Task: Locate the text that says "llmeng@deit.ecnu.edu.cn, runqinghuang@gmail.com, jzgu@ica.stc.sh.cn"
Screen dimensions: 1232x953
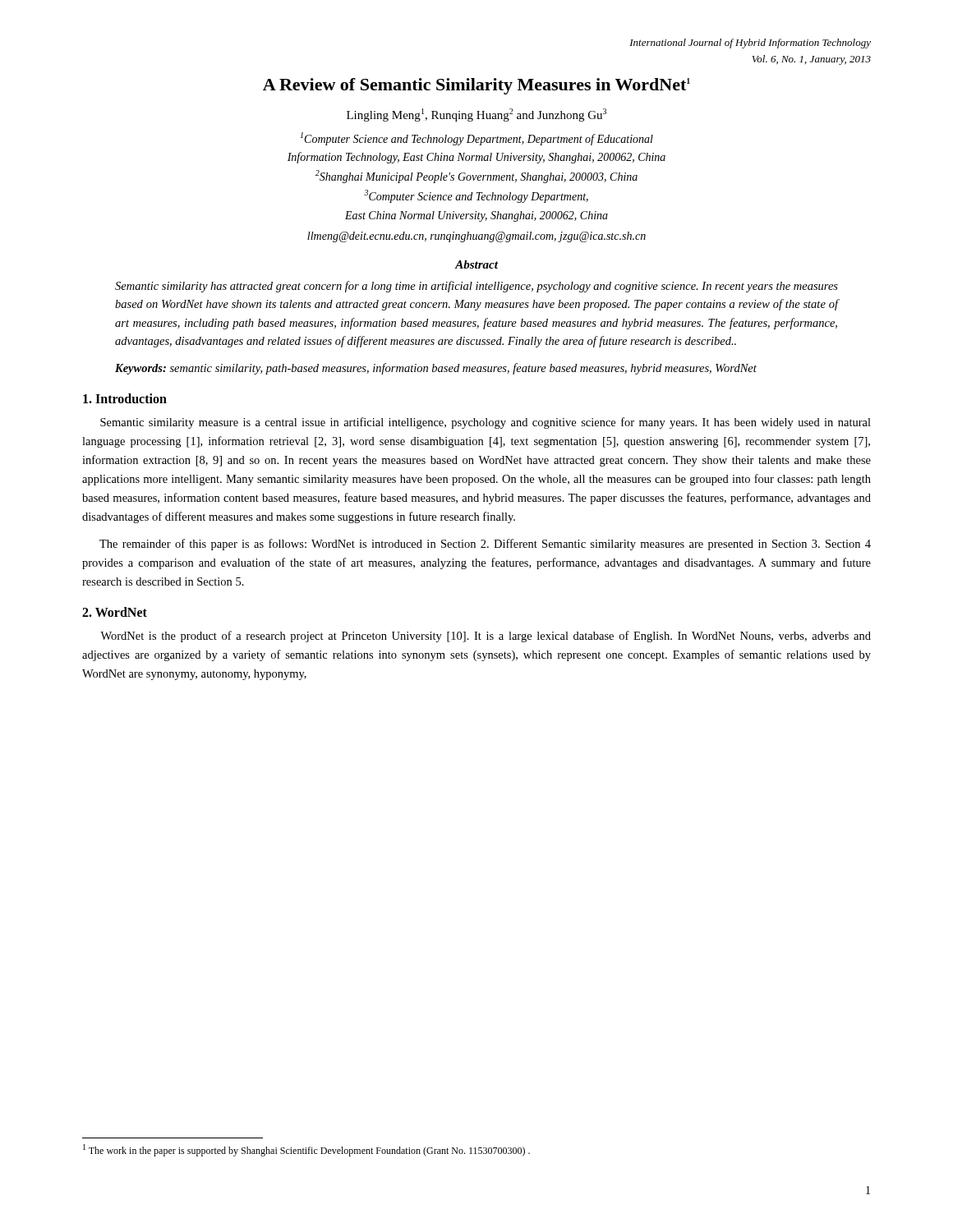Action: (476, 236)
